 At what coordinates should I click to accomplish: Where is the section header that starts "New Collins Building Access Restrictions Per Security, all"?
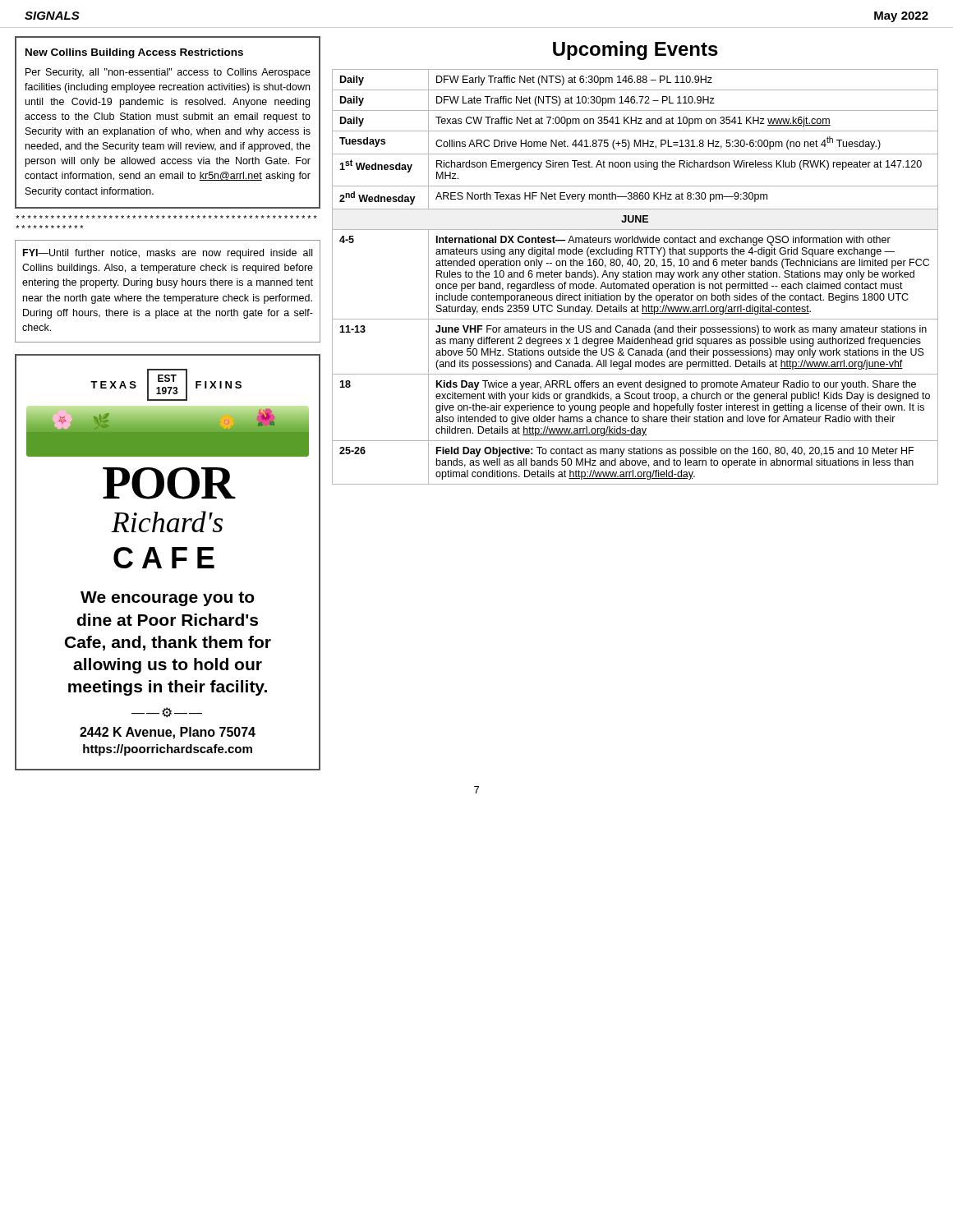(168, 121)
